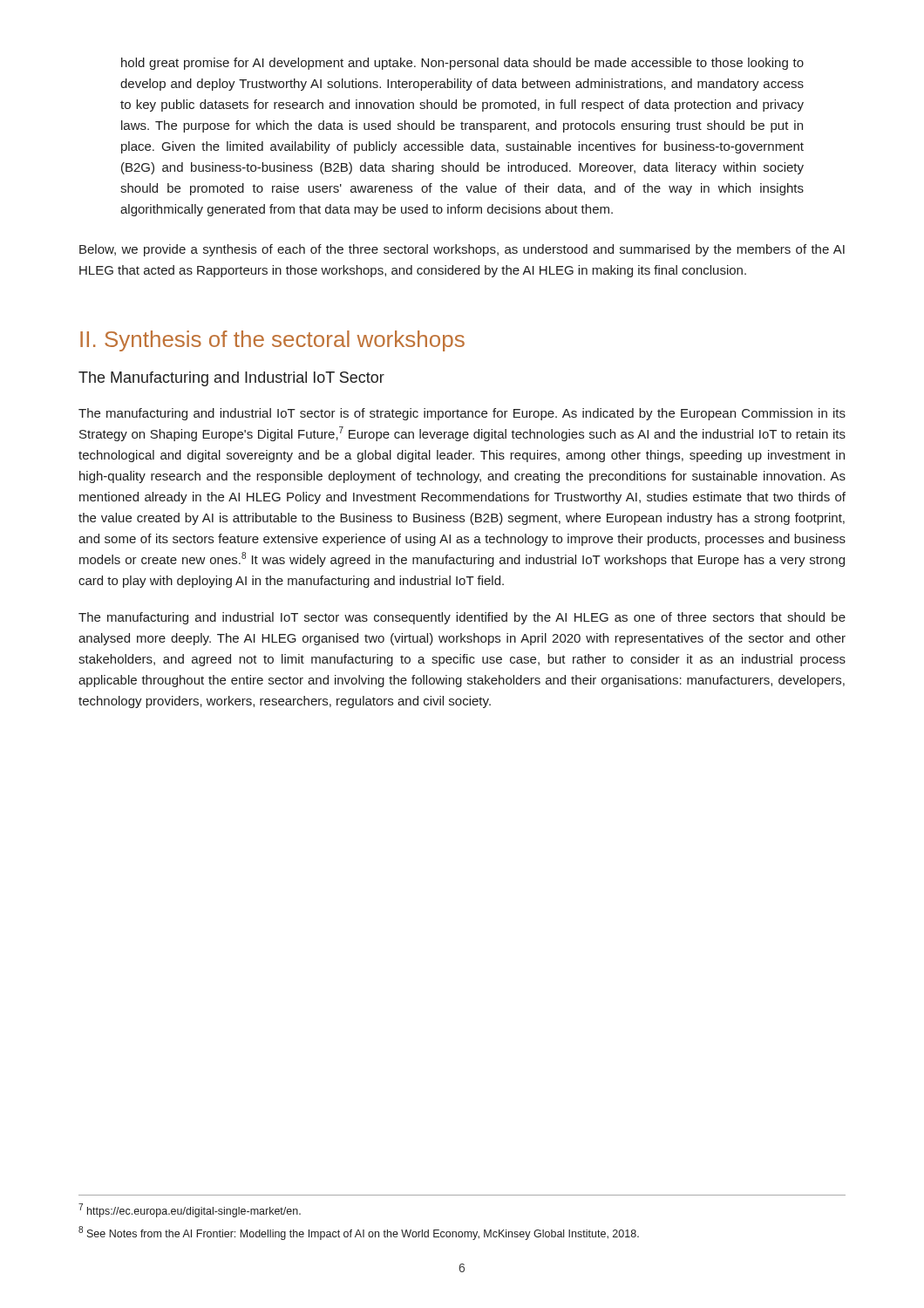Screen dimensions: 1308x924
Task: Navigate to the text starting "7 https://ec.europa.eu/digital-single-market/en."
Action: click(190, 1210)
